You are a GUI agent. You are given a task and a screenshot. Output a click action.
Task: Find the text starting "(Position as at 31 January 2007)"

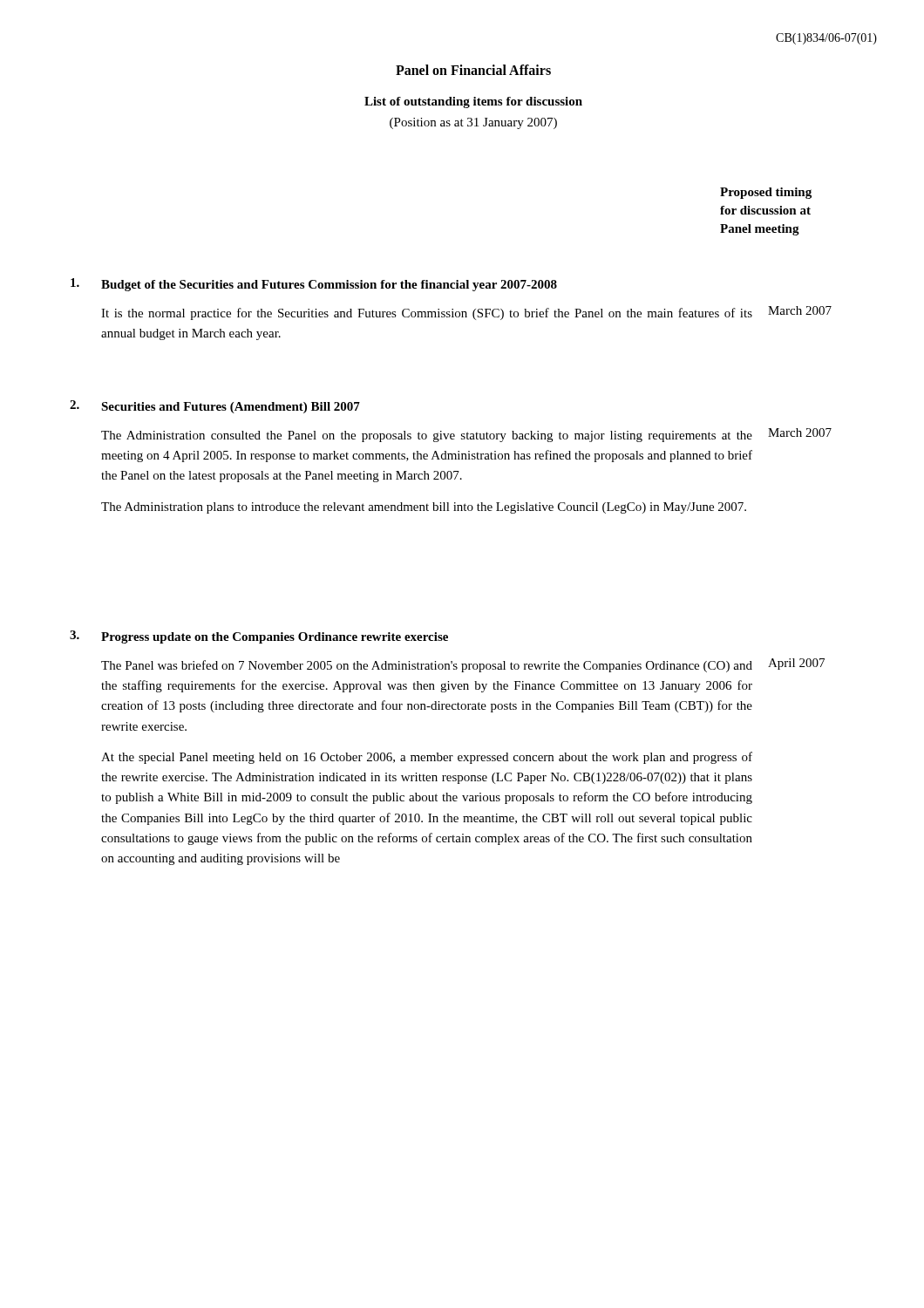click(473, 122)
